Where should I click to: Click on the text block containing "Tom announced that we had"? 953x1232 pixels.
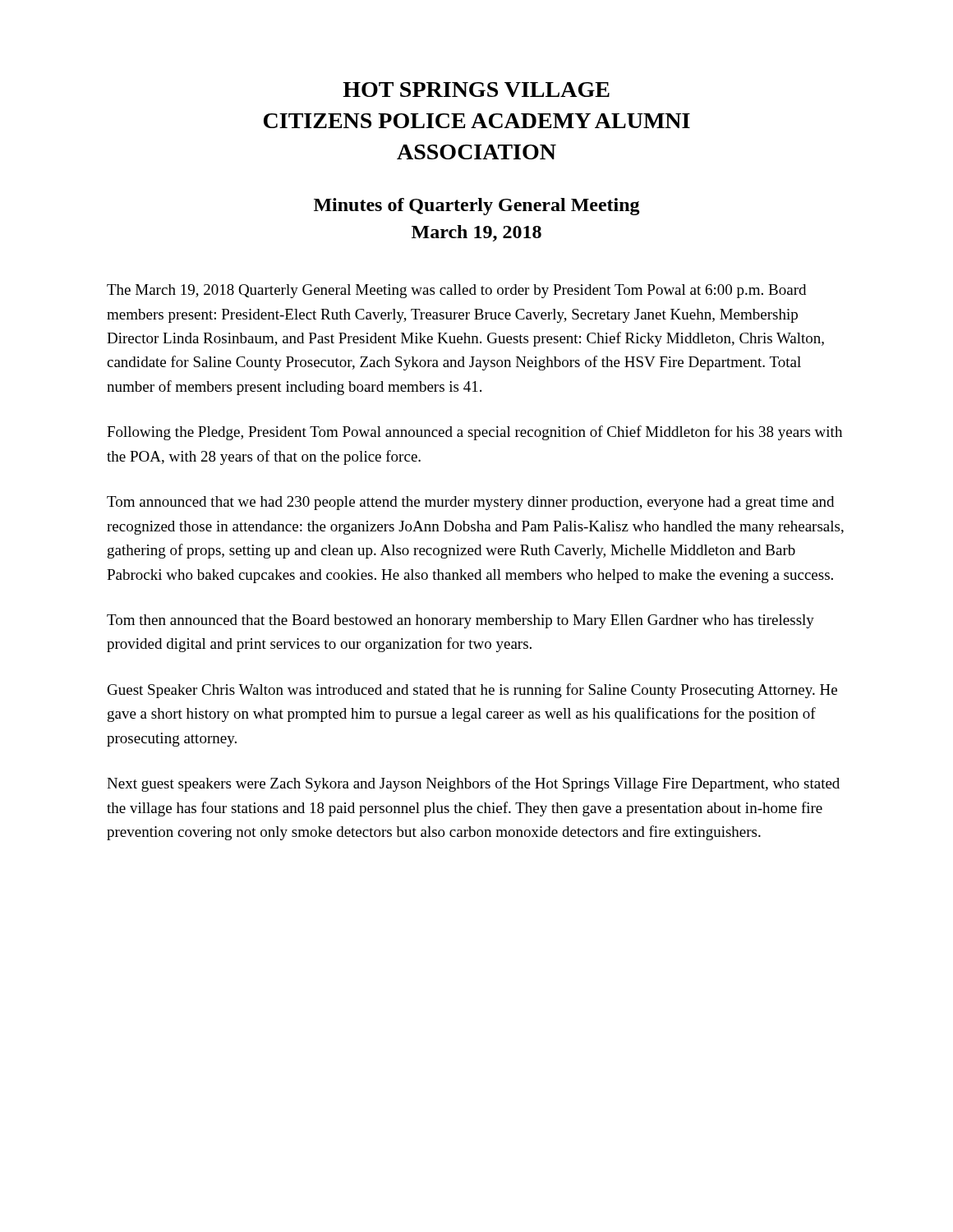(476, 538)
